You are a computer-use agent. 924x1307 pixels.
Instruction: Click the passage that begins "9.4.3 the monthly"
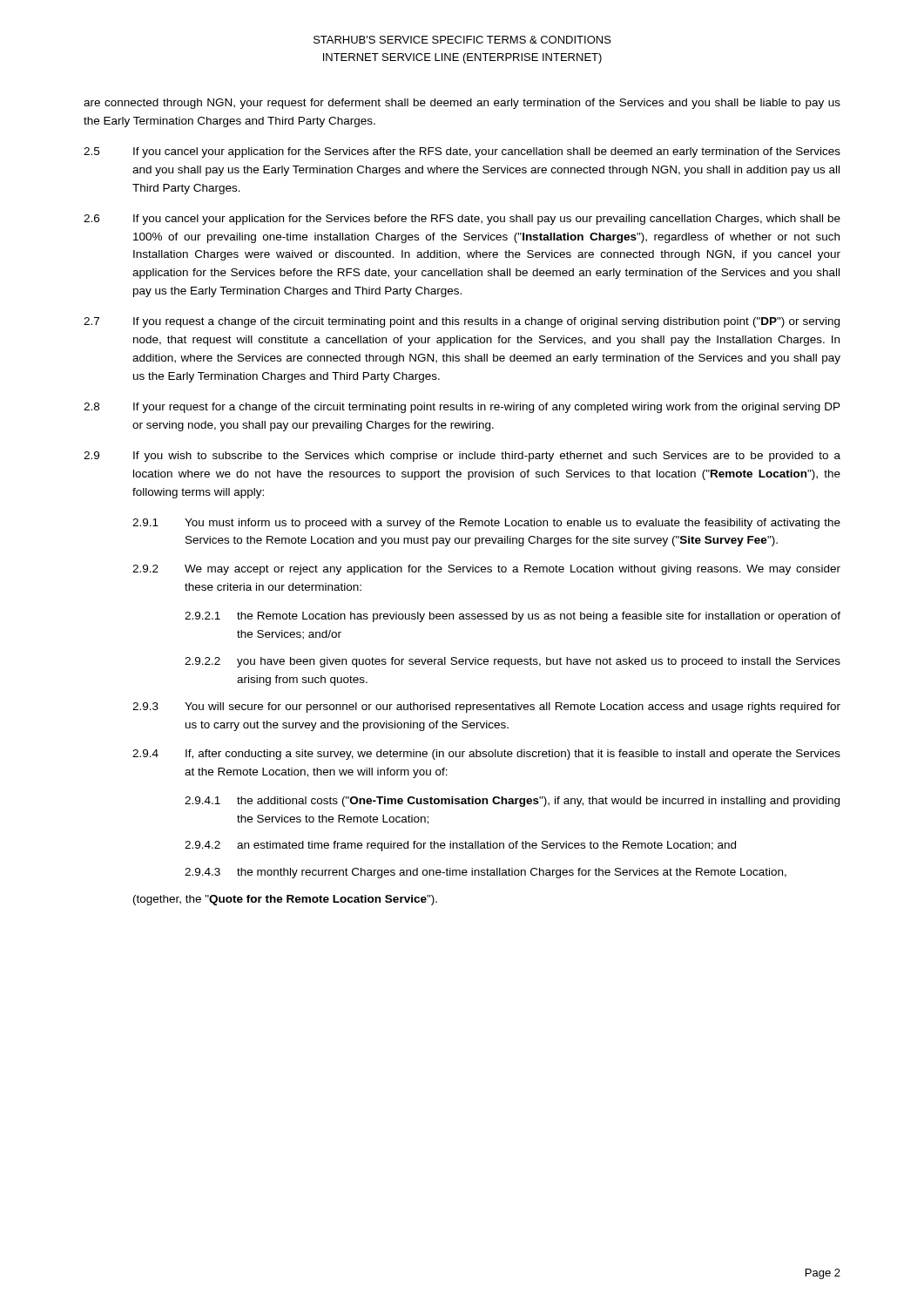(x=512, y=873)
